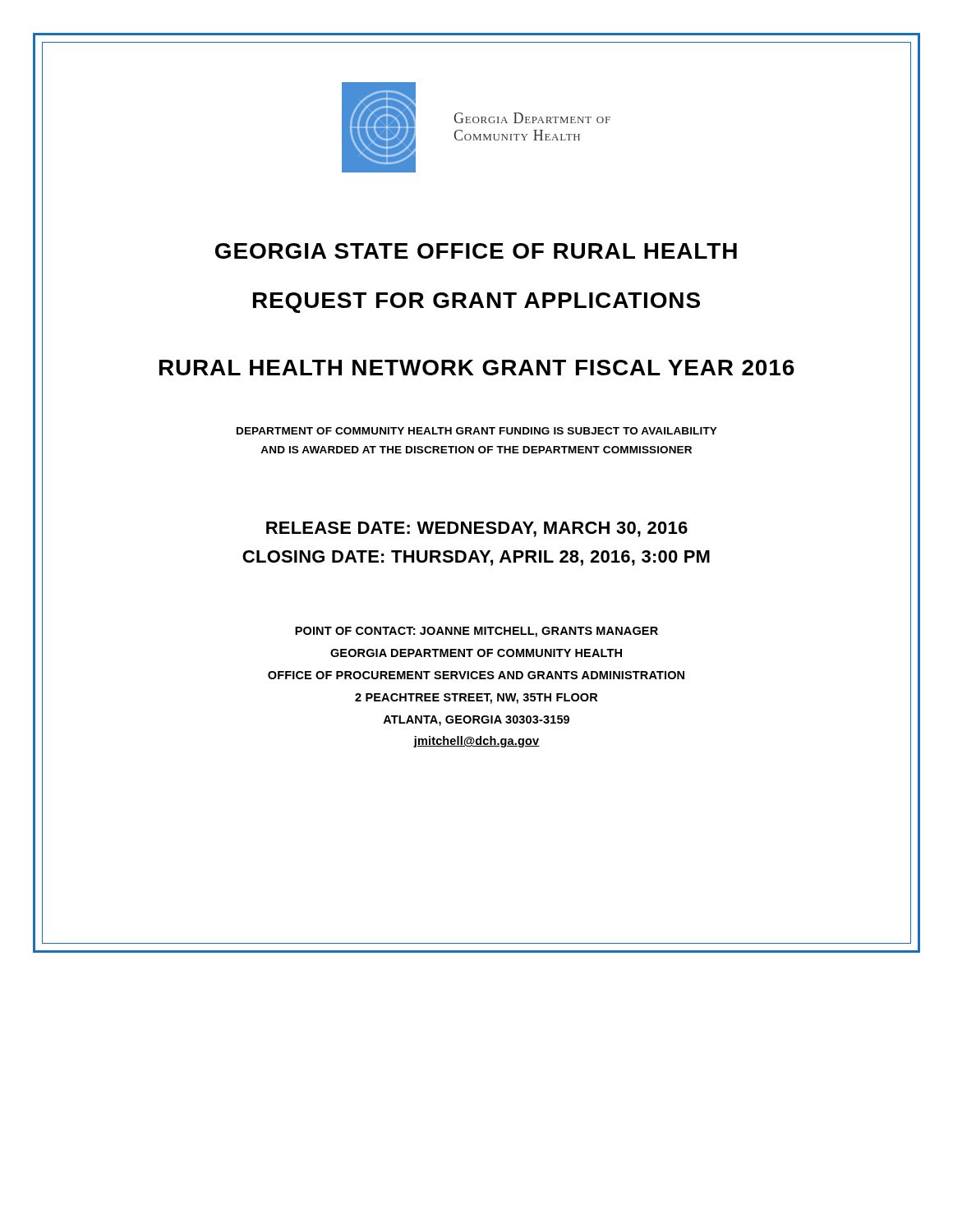This screenshot has width=953, height=1232.
Task: Click on the region starting "DEPARTMENT OF COMMUNITY HEALTH GRANT"
Action: (476, 440)
